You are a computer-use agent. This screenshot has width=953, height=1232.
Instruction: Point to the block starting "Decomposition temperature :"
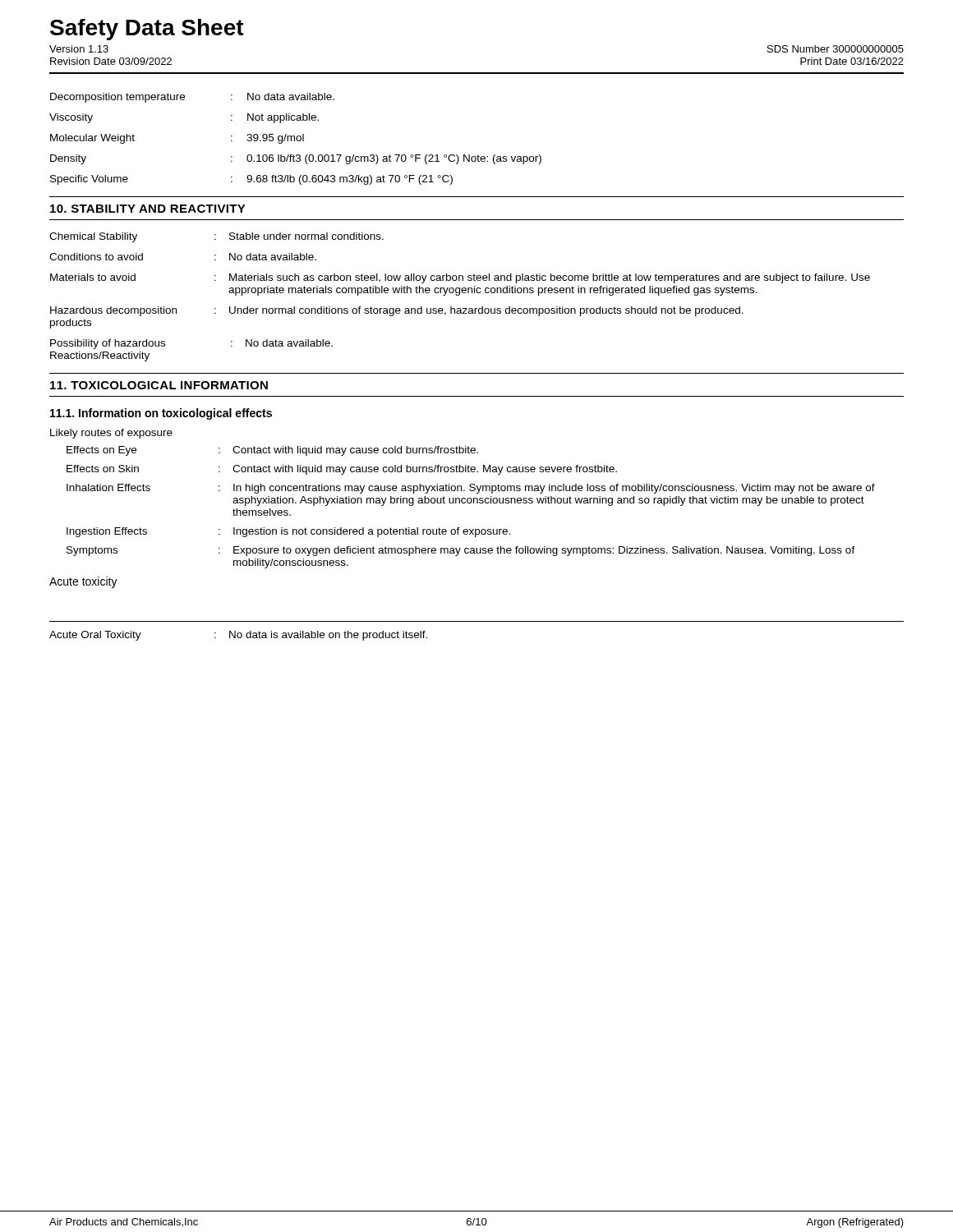(118, 97)
